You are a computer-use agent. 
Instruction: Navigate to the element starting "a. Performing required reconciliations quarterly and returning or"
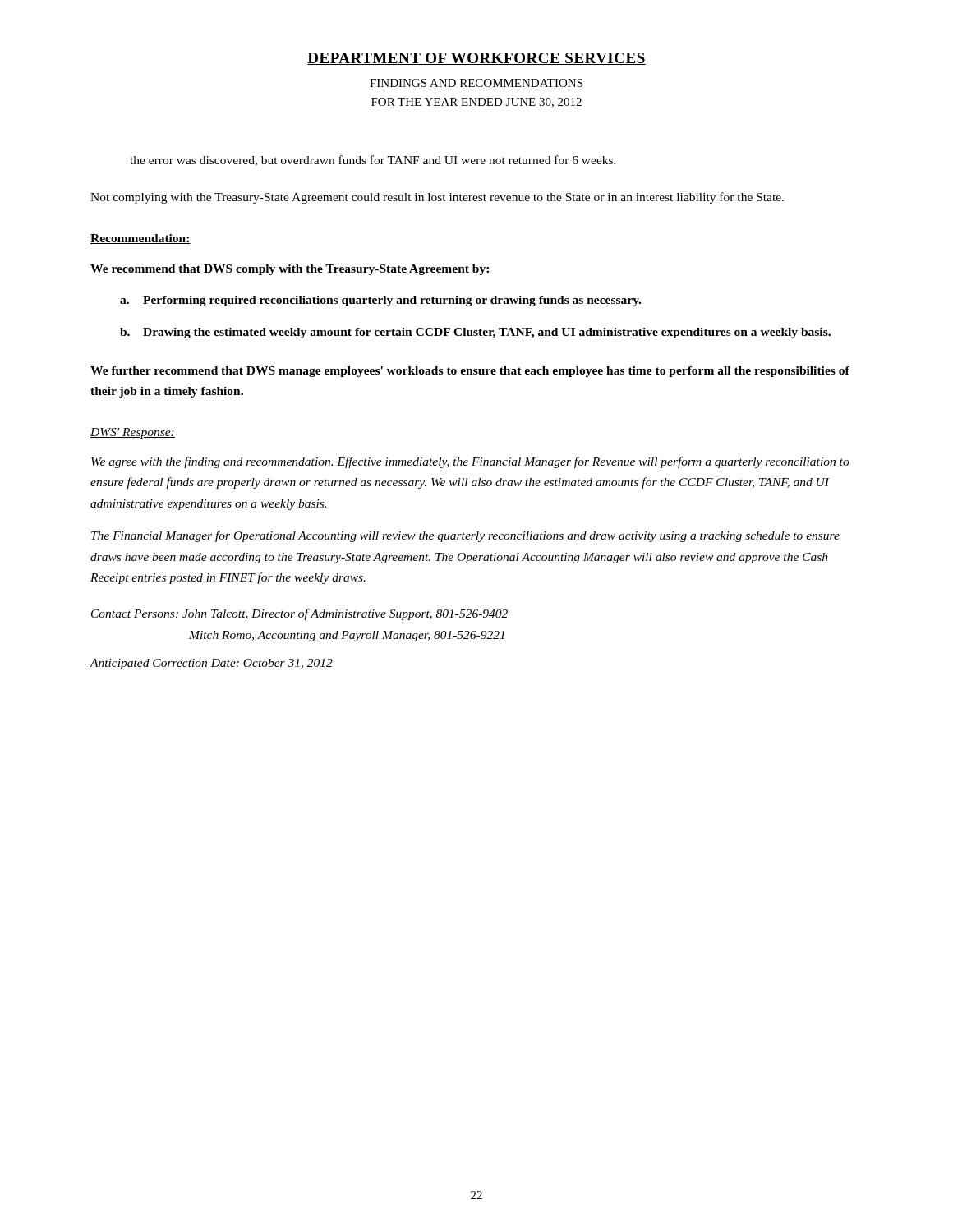click(491, 300)
